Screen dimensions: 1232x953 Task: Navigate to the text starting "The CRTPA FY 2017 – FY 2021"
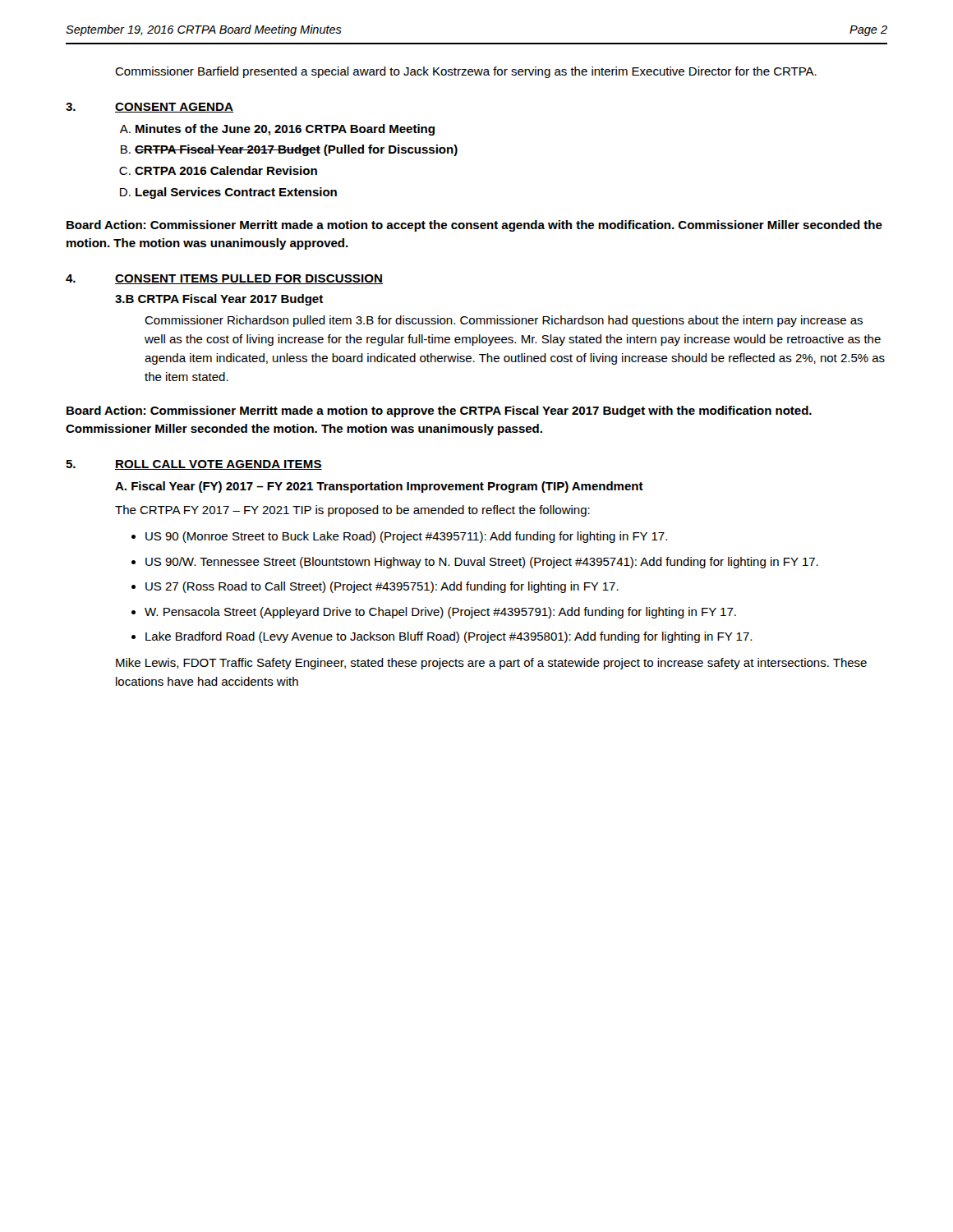click(353, 509)
